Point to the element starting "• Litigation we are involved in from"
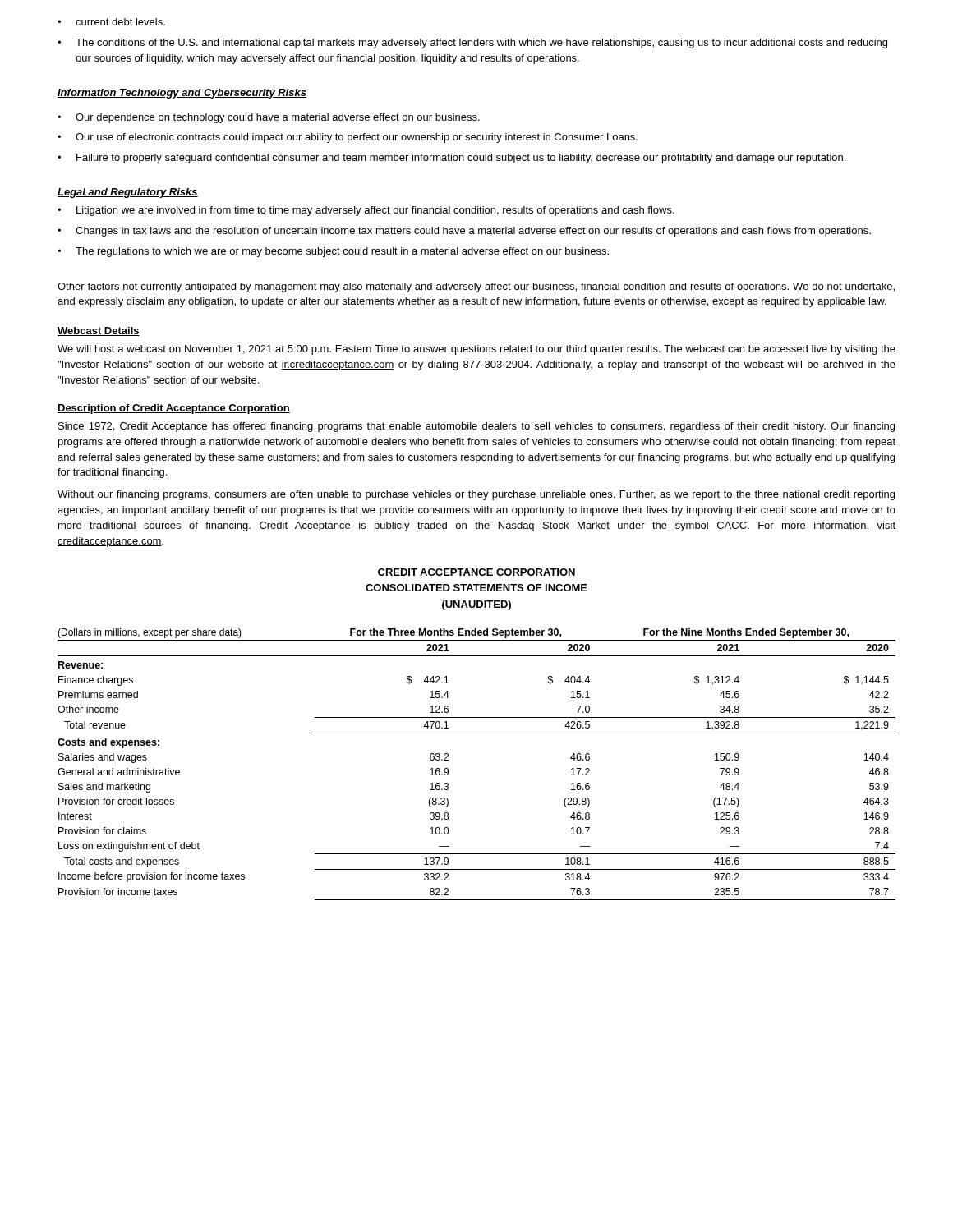 tap(366, 211)
